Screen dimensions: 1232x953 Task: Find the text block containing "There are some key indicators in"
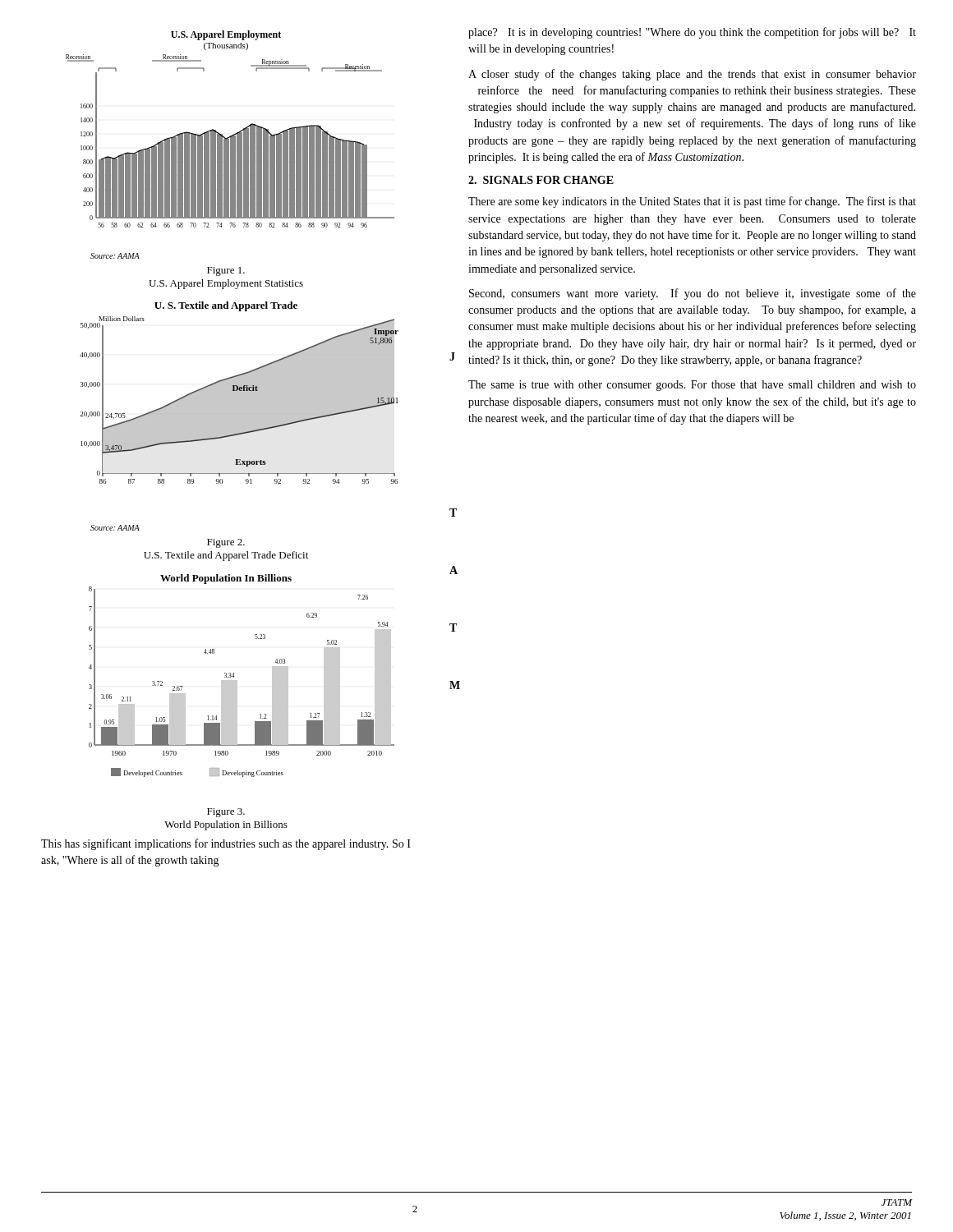point(692,235)
